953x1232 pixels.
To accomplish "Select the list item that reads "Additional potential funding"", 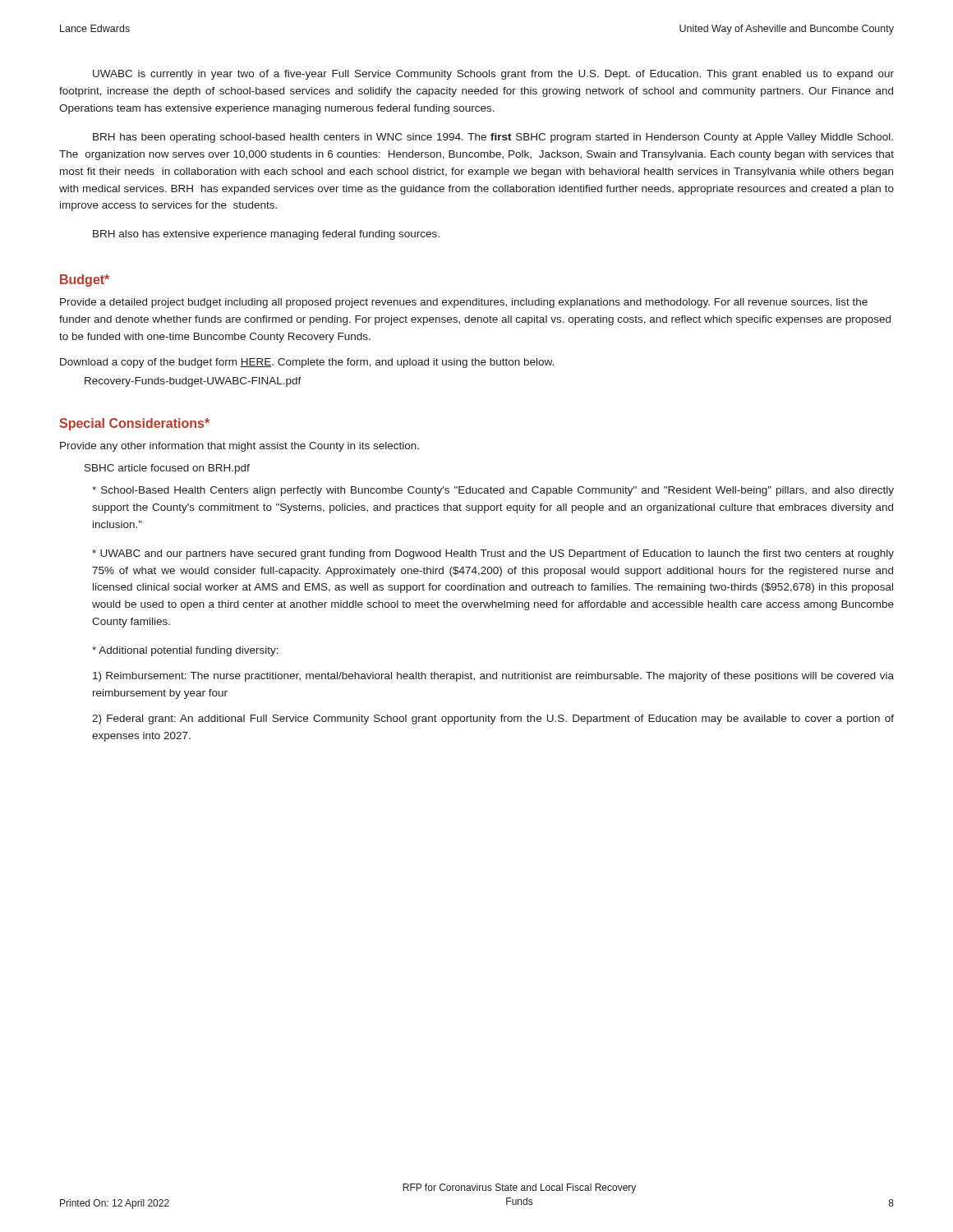I will pos(185,650).
